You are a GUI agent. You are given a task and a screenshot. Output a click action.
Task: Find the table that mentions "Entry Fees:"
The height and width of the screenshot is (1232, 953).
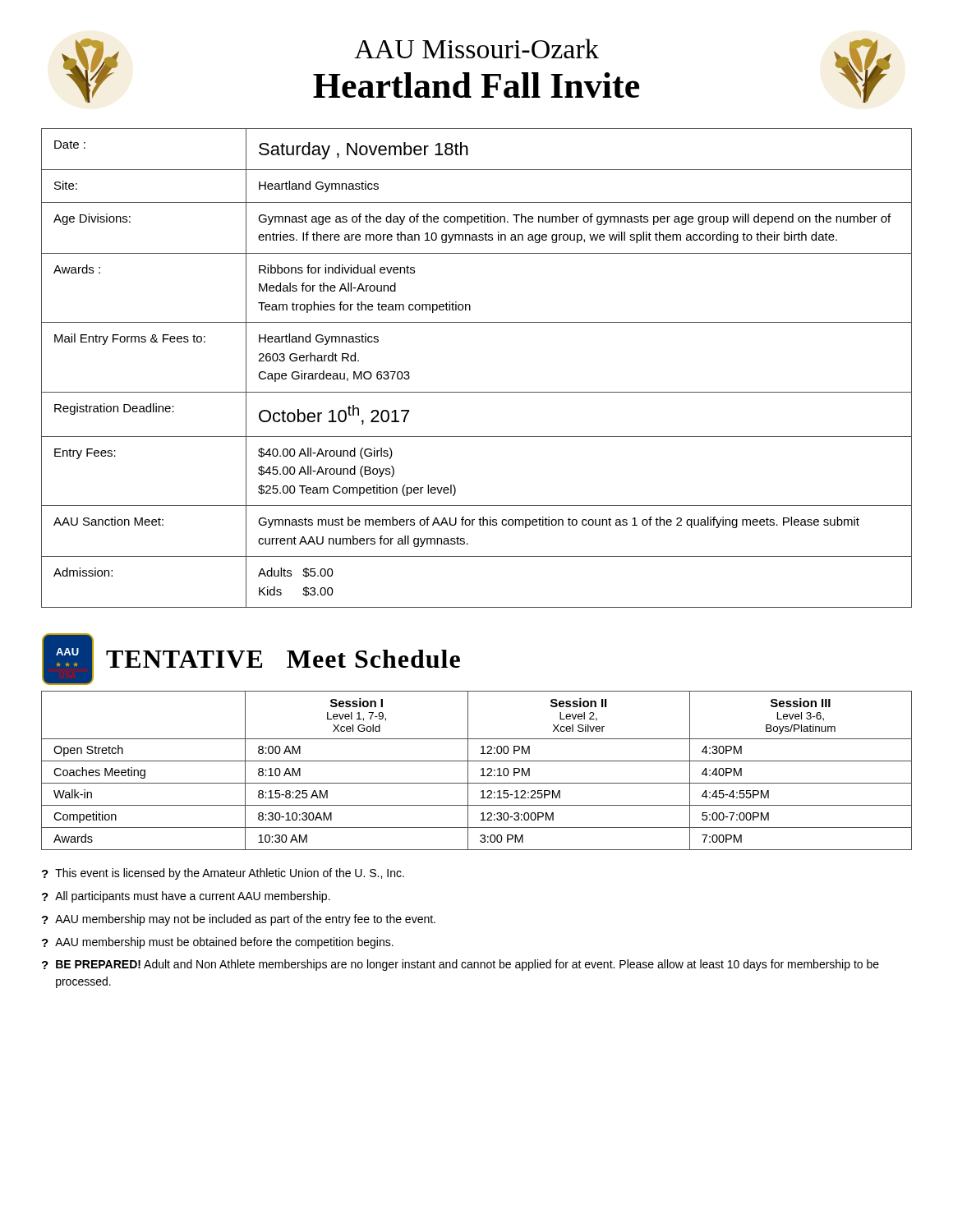(x=476, y=368)
